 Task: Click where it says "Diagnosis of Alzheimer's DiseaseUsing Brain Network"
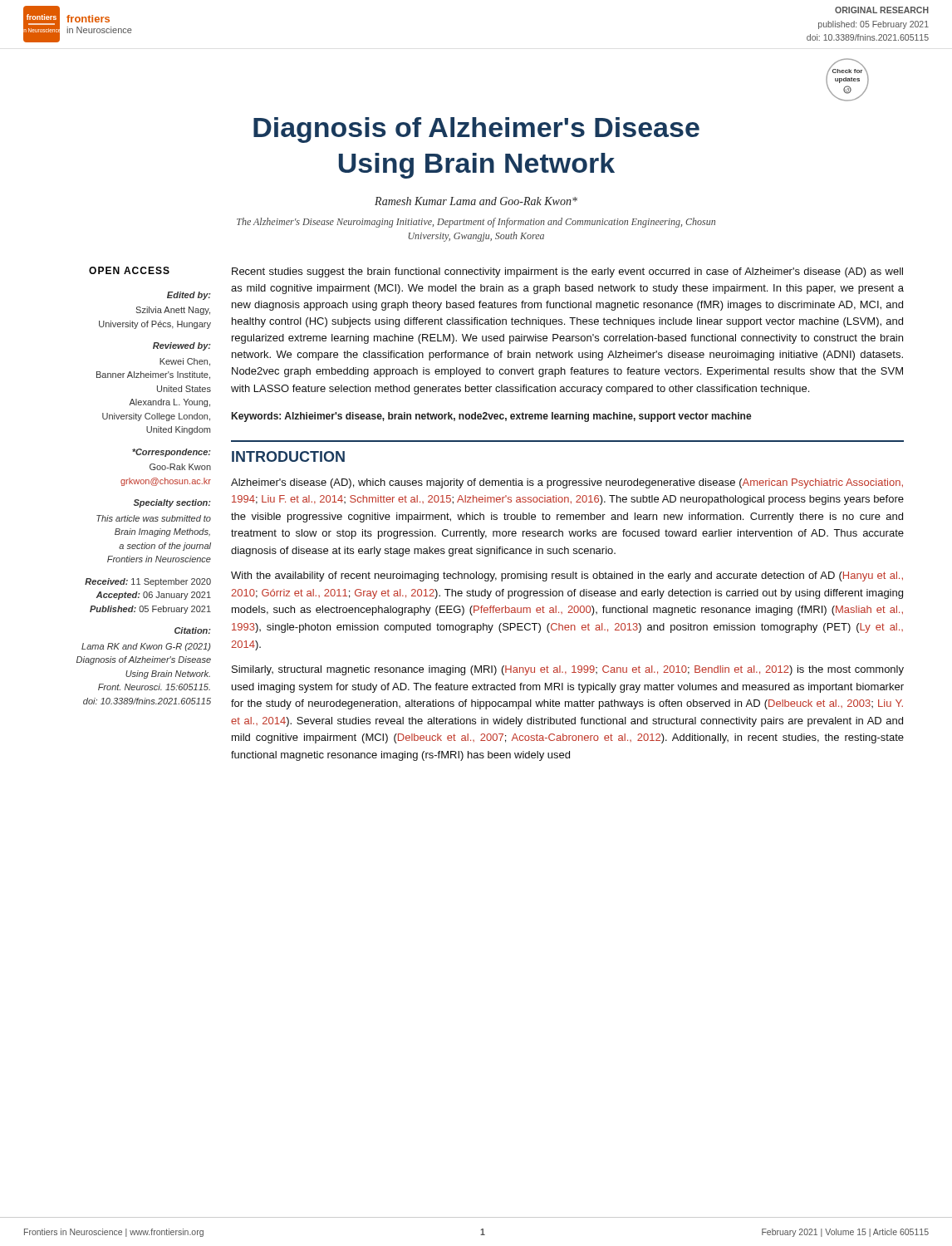tap(476, 145)
